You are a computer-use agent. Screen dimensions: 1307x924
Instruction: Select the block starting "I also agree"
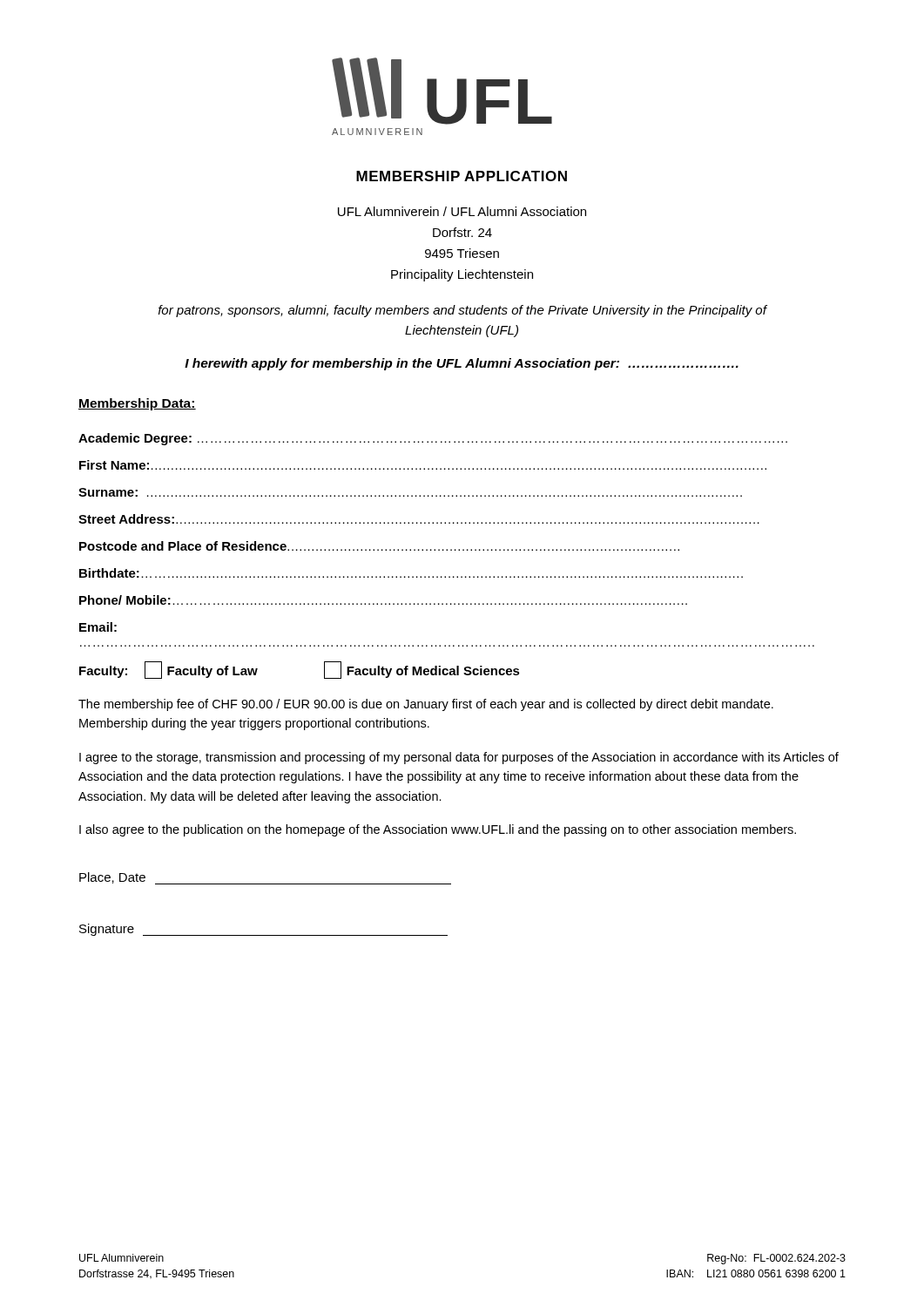pyautogui.click(x=438, y=830)
